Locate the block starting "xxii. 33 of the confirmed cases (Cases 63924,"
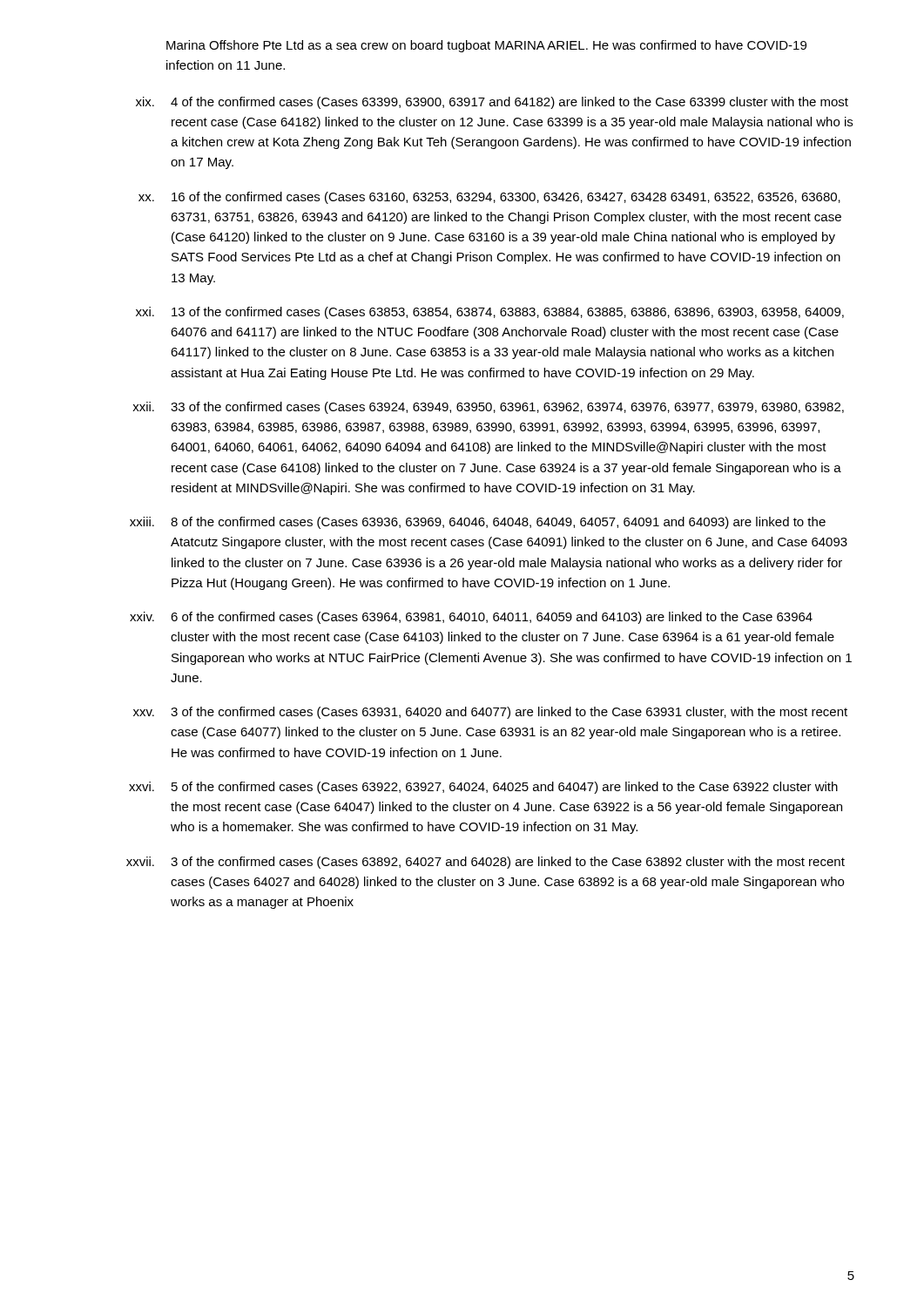This screenshot has width=924, height=1307. (x=475, y=447)
